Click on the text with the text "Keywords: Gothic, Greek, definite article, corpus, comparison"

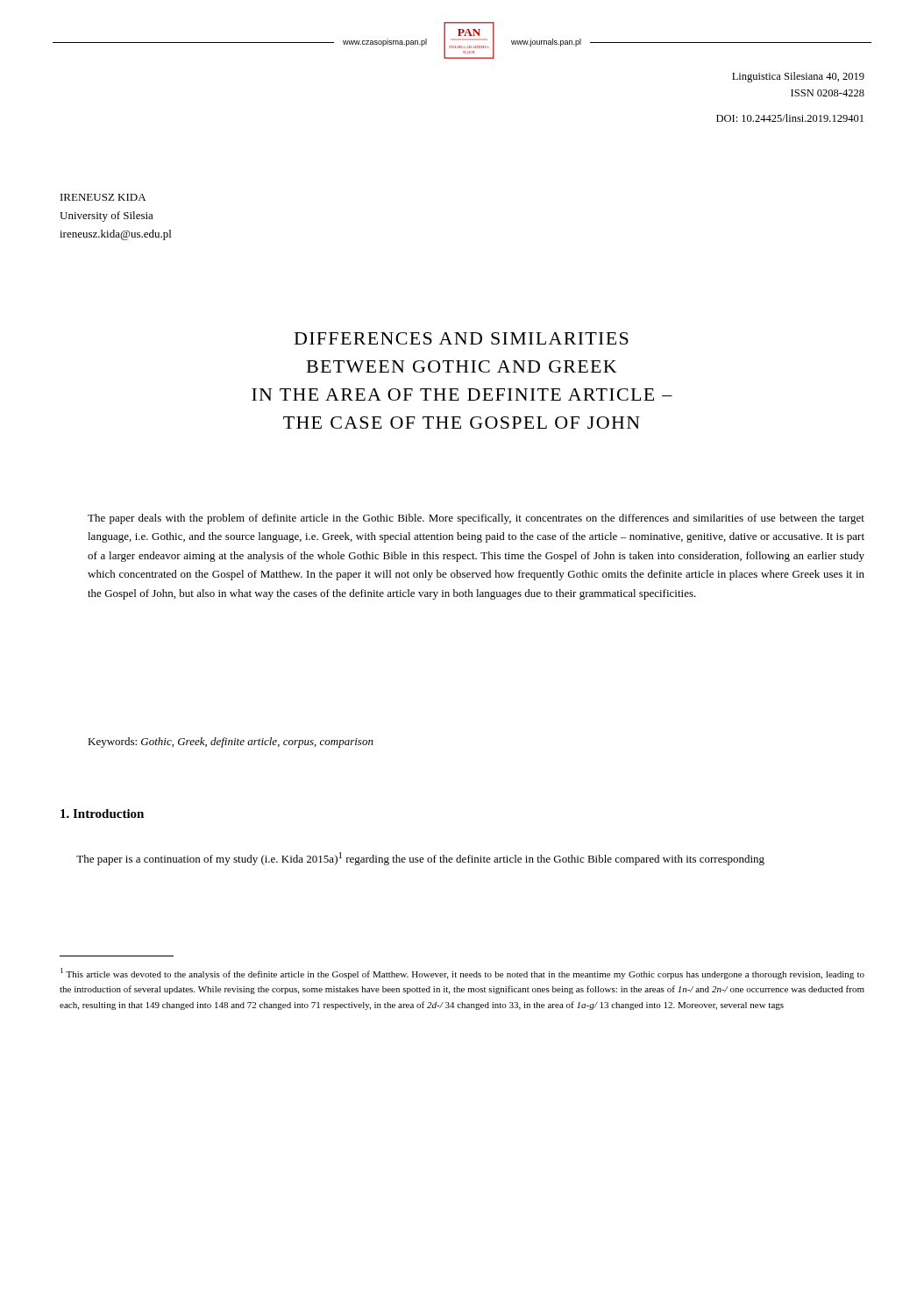[231, 741]
